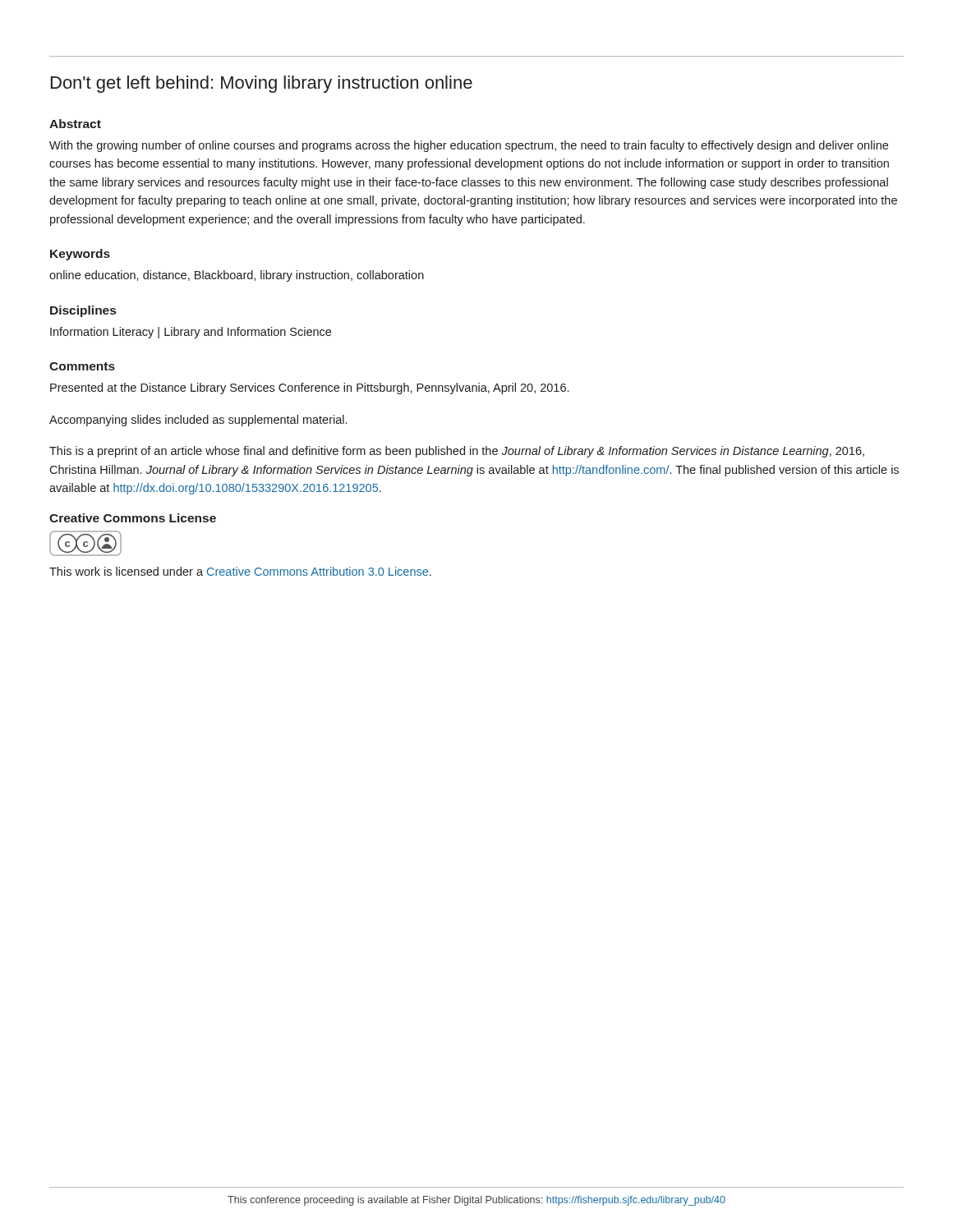Locate the text containing "Accompanying slides included as supplemental material."
This screenshot has width=953, height=1232.
point(198,421)
